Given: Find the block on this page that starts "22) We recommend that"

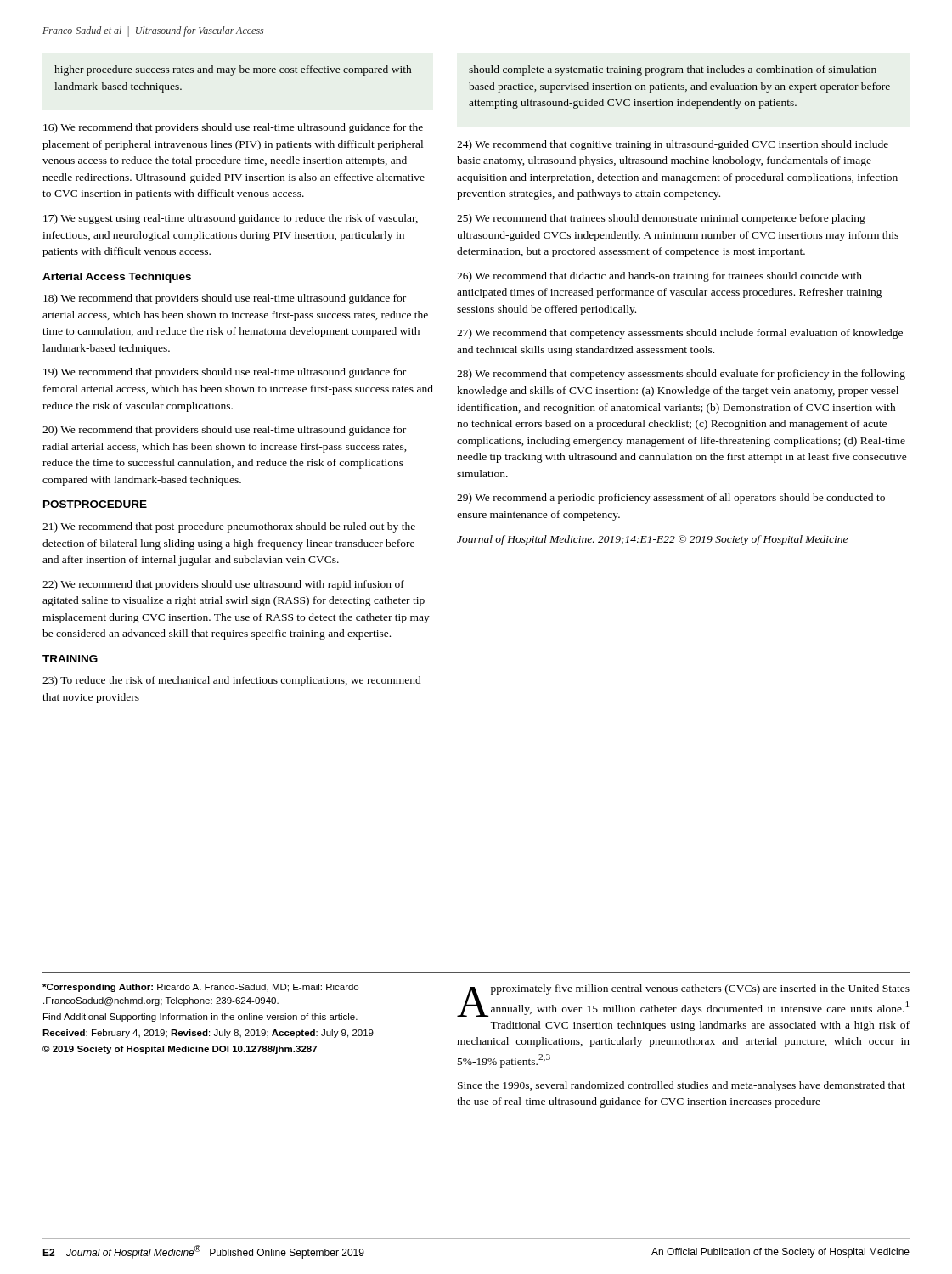Looking at the screenshot, I should point(238,609).
